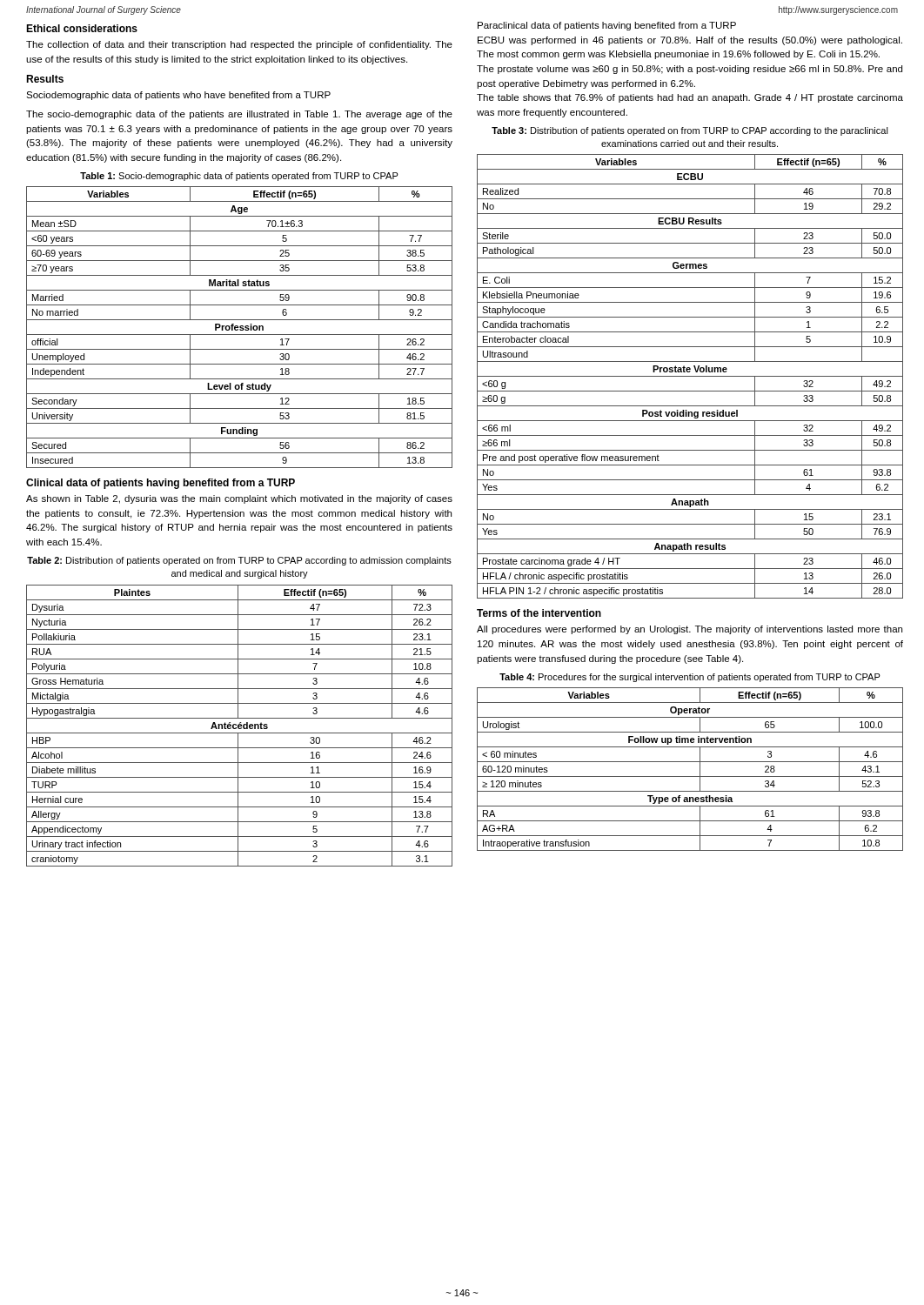Viewport: 924px width, 1305px height.
Task: Click on the table containing "Diabete millitus"
Action: (x=239, y=725)
